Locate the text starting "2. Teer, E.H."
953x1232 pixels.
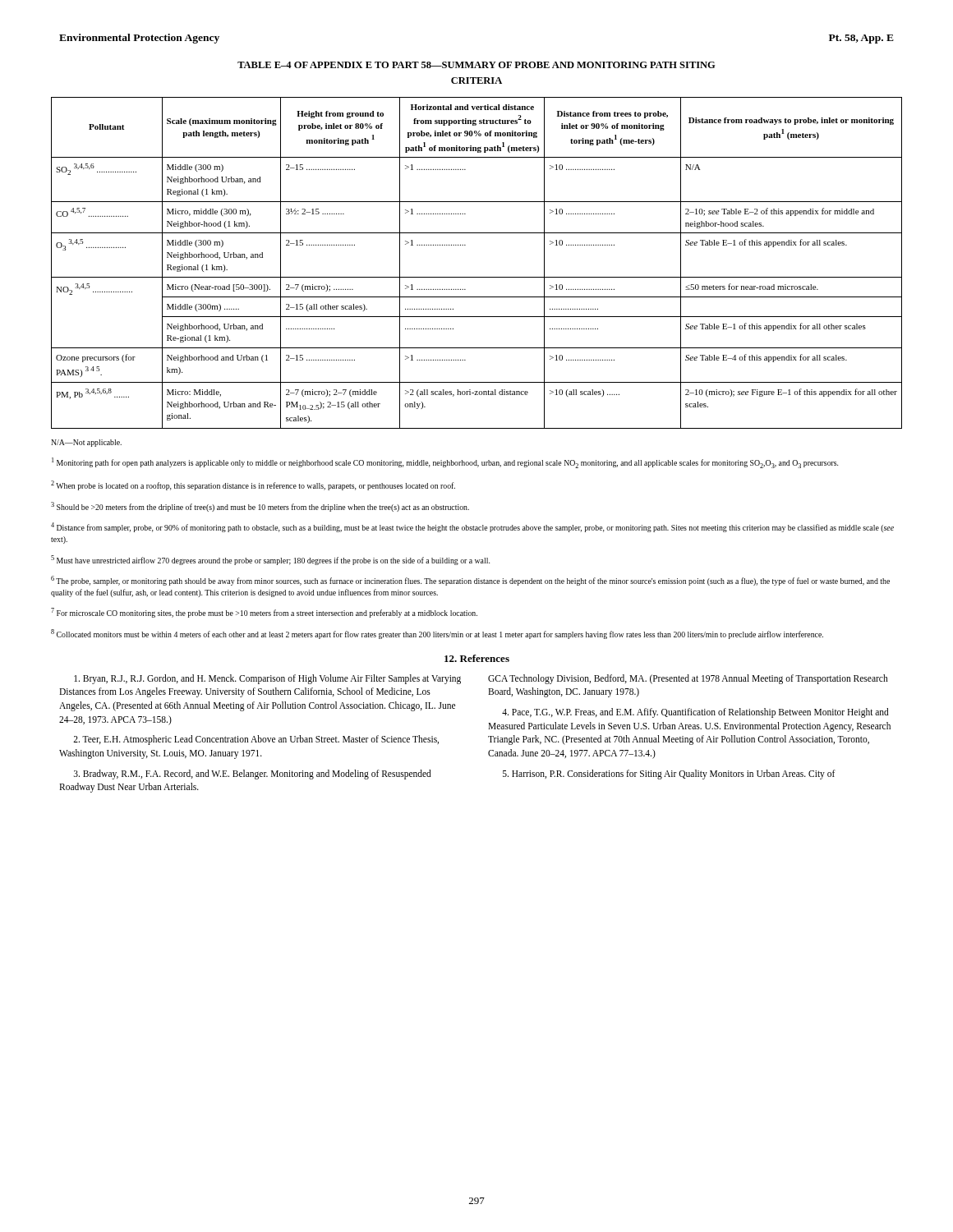point(262,747)
